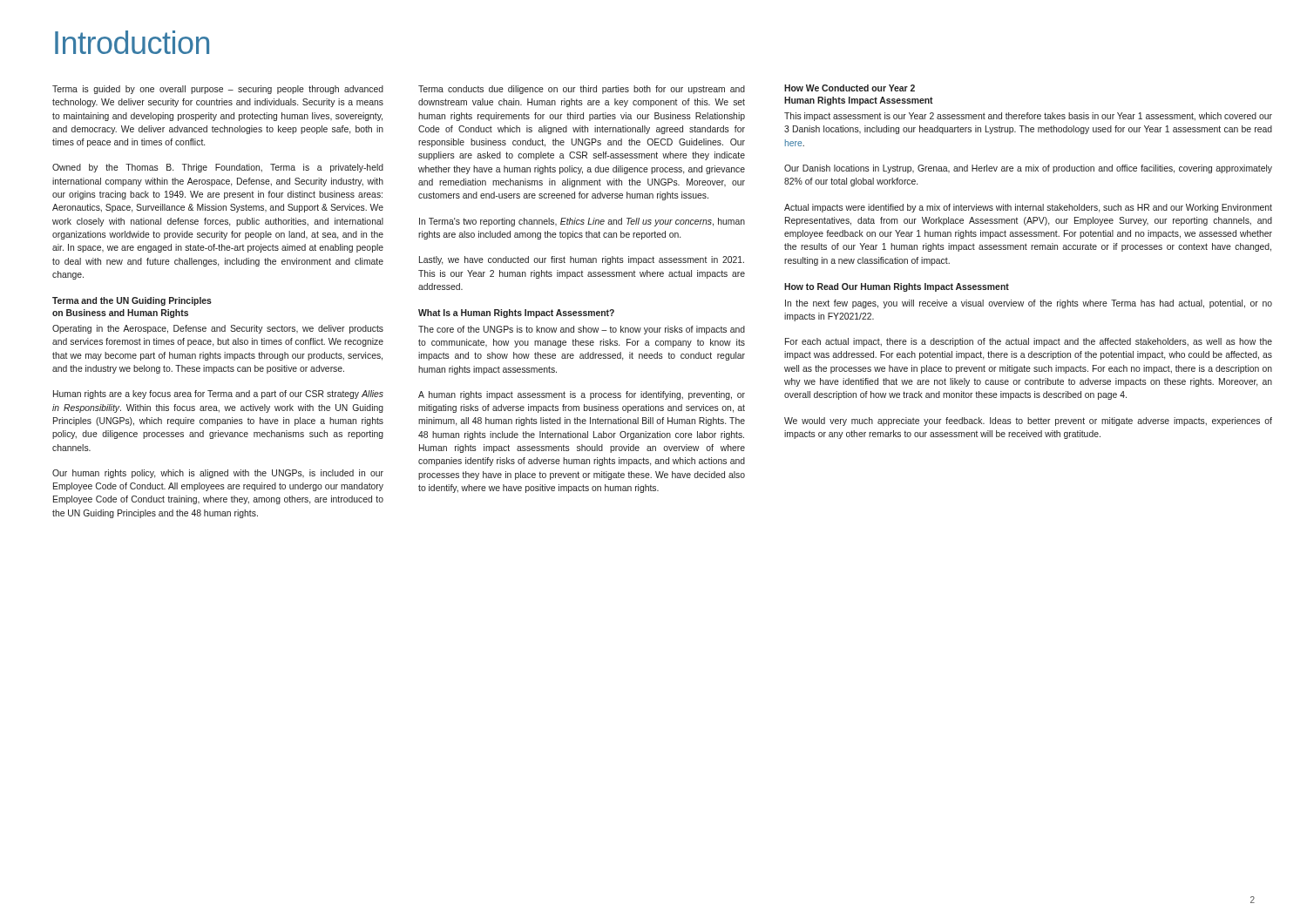This screenshot has width=1307, height=924.
Task: Find the block on this page that starts "Terma is guided"
Action: click(218, 116)
